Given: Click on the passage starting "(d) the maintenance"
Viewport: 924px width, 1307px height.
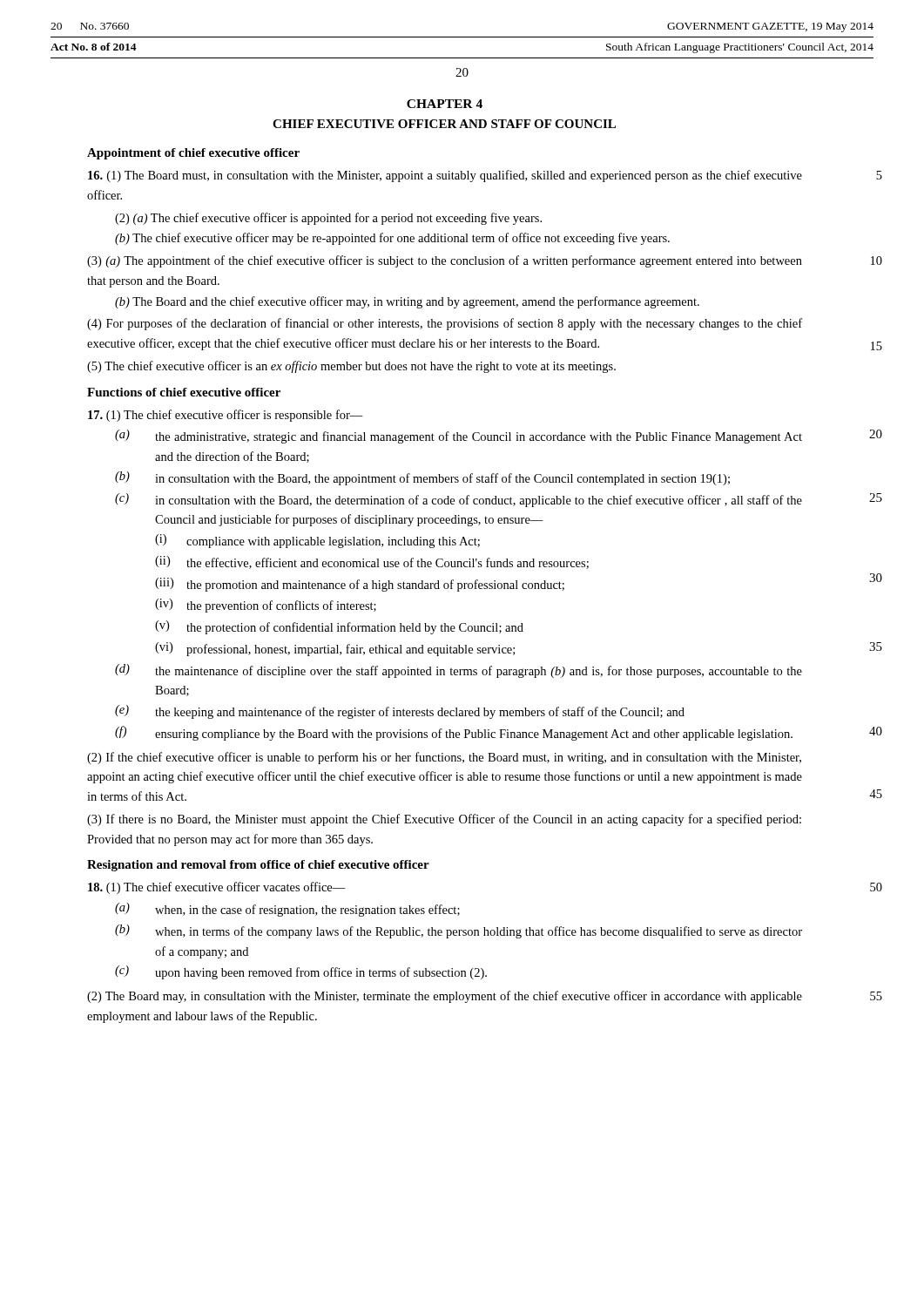Looking at the screenshot, I should click(x=445, y=681).
